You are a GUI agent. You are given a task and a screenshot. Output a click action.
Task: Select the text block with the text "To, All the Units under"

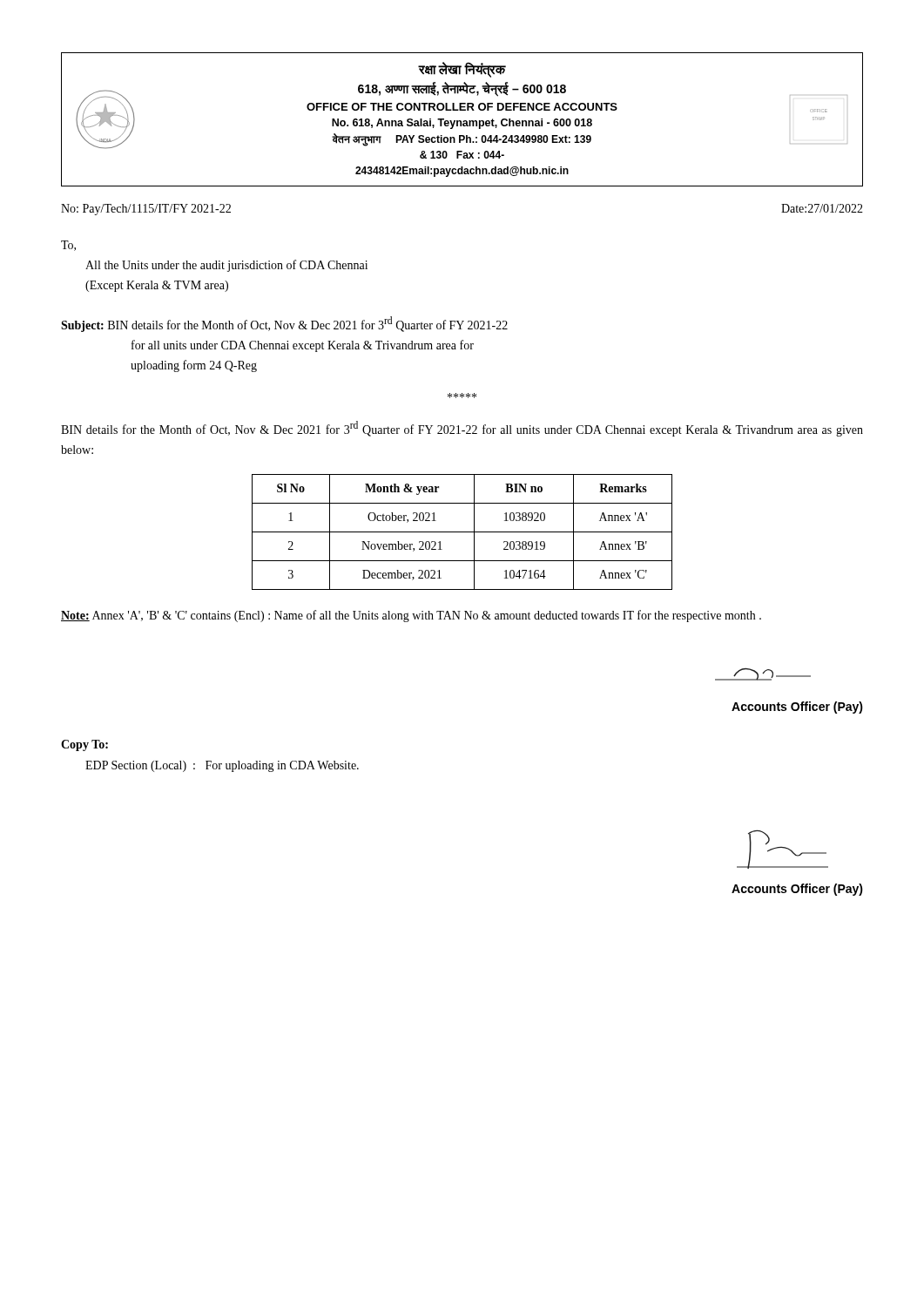pos(215,265)
